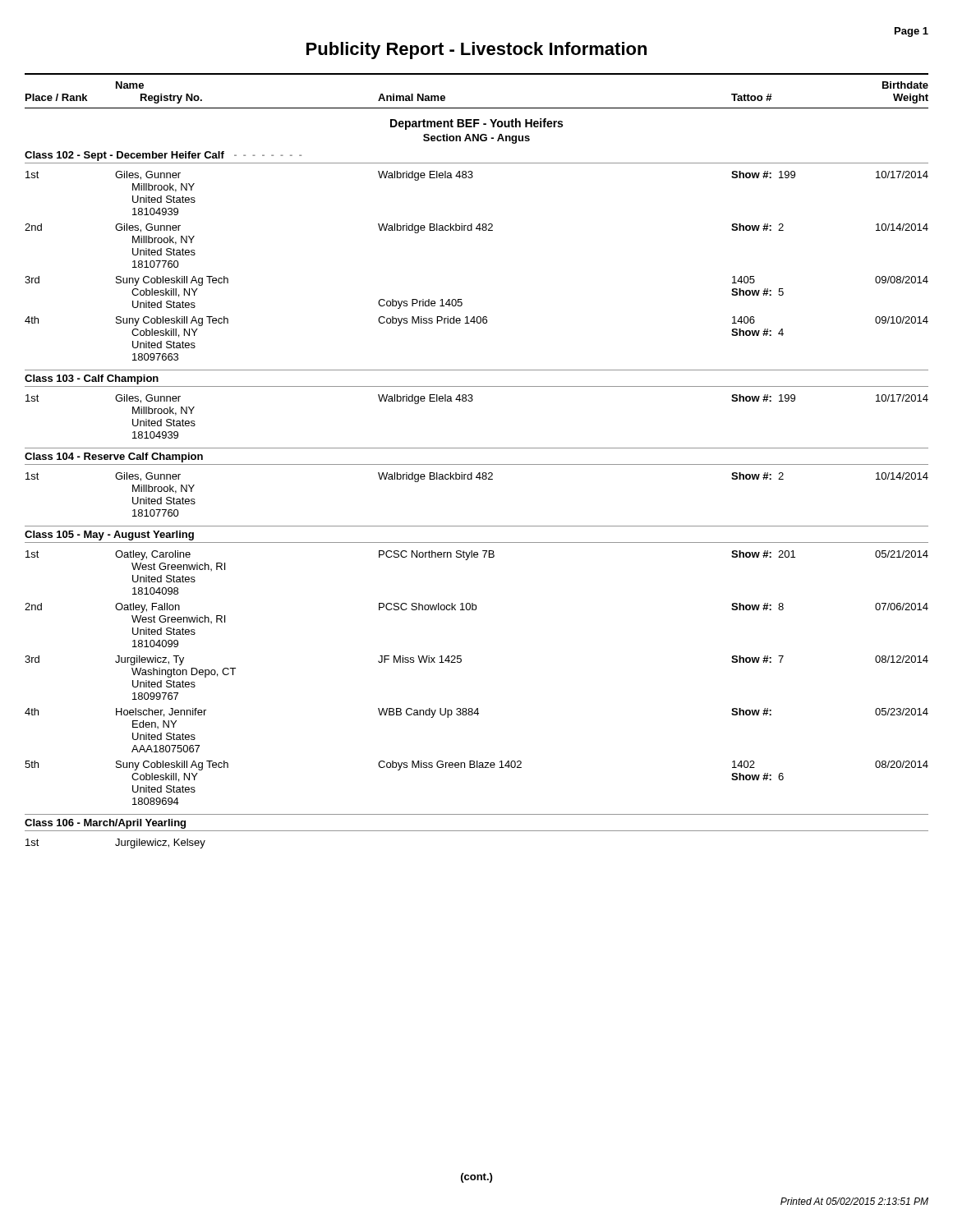
Task: Find the passage starting "3rd Jurgilewicz, Ty"
Action: click(x=35, y=660)
